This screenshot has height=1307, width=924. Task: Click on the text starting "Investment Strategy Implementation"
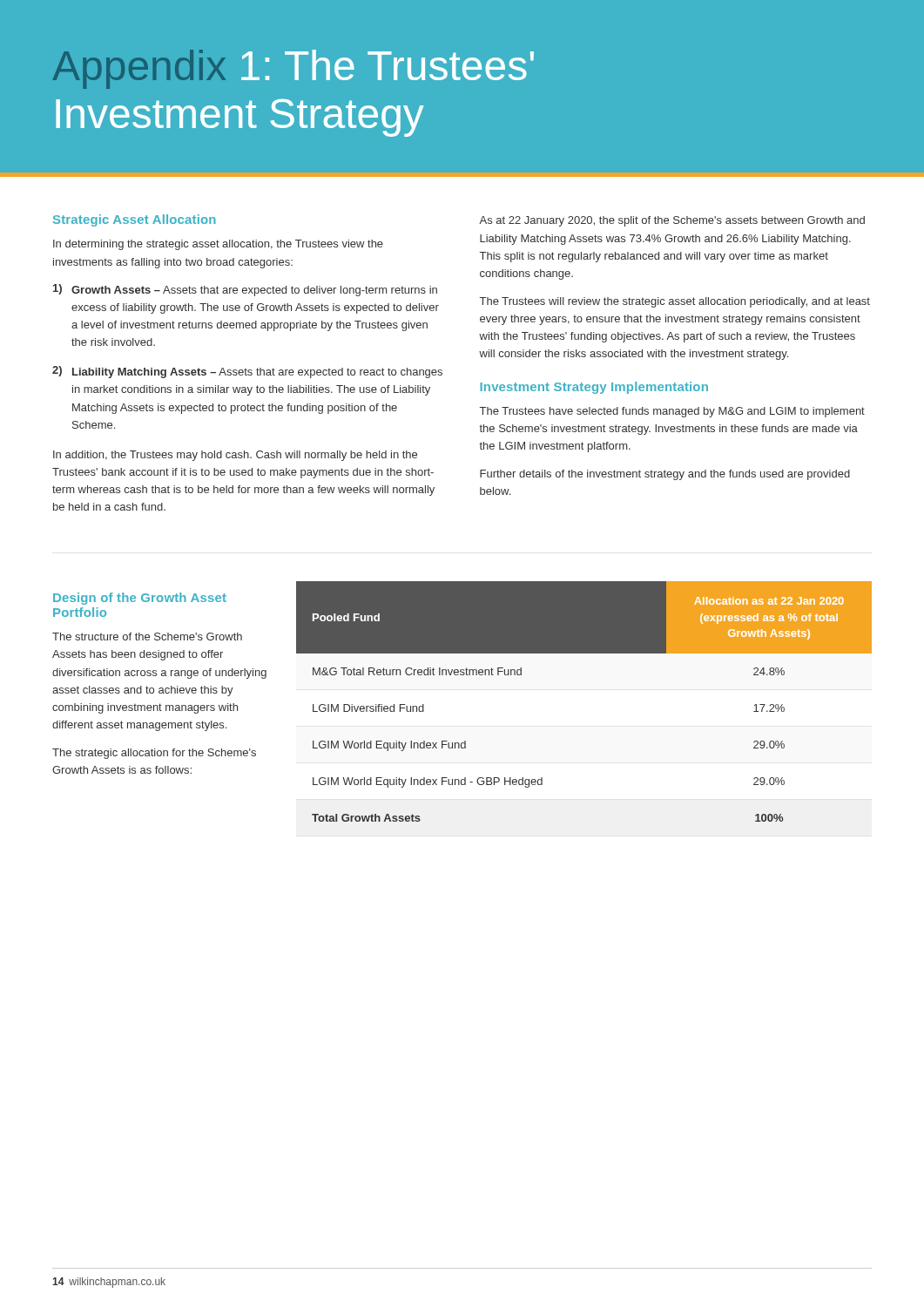pos(594,386)
